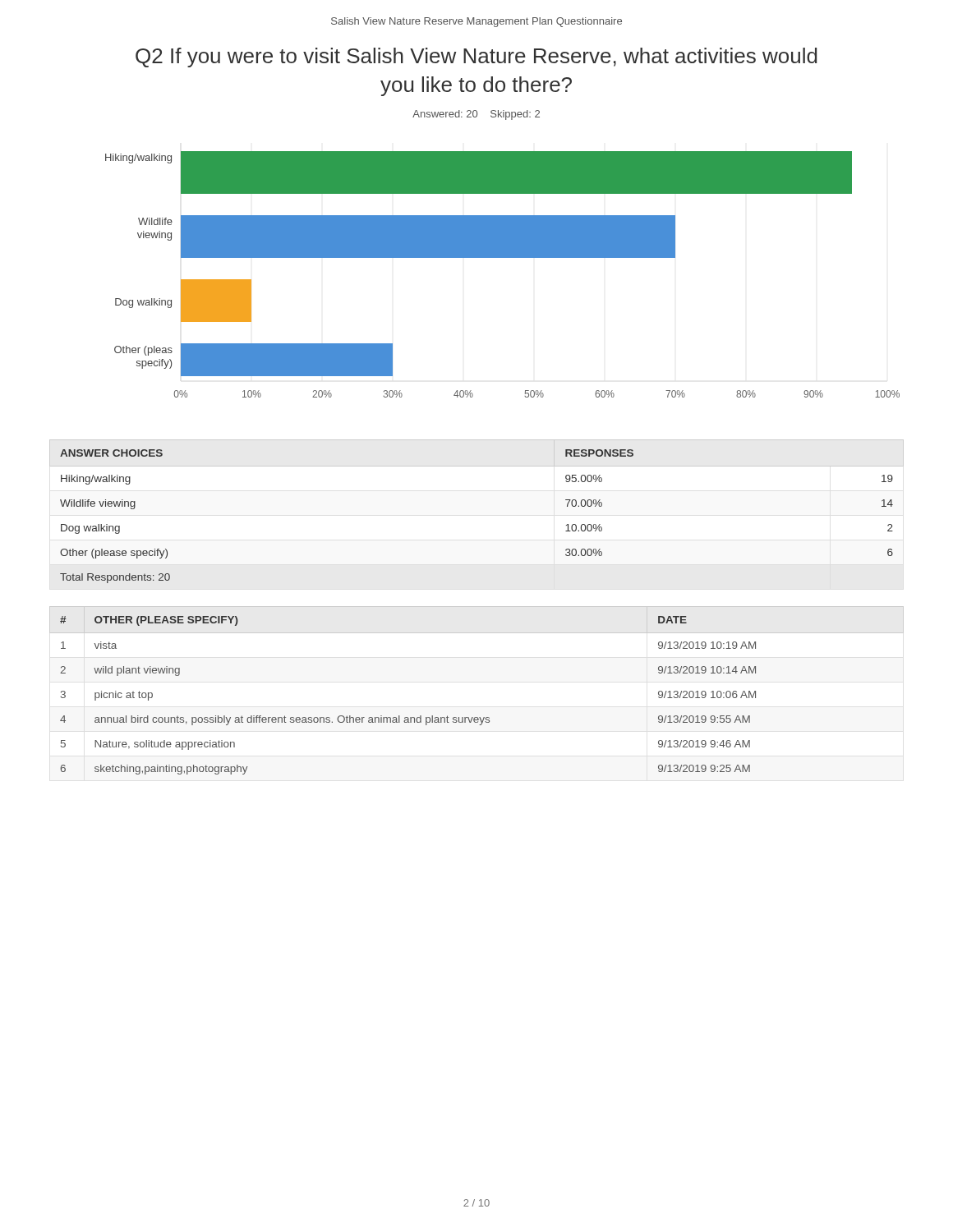Select the bar chart

pos(476,276)
